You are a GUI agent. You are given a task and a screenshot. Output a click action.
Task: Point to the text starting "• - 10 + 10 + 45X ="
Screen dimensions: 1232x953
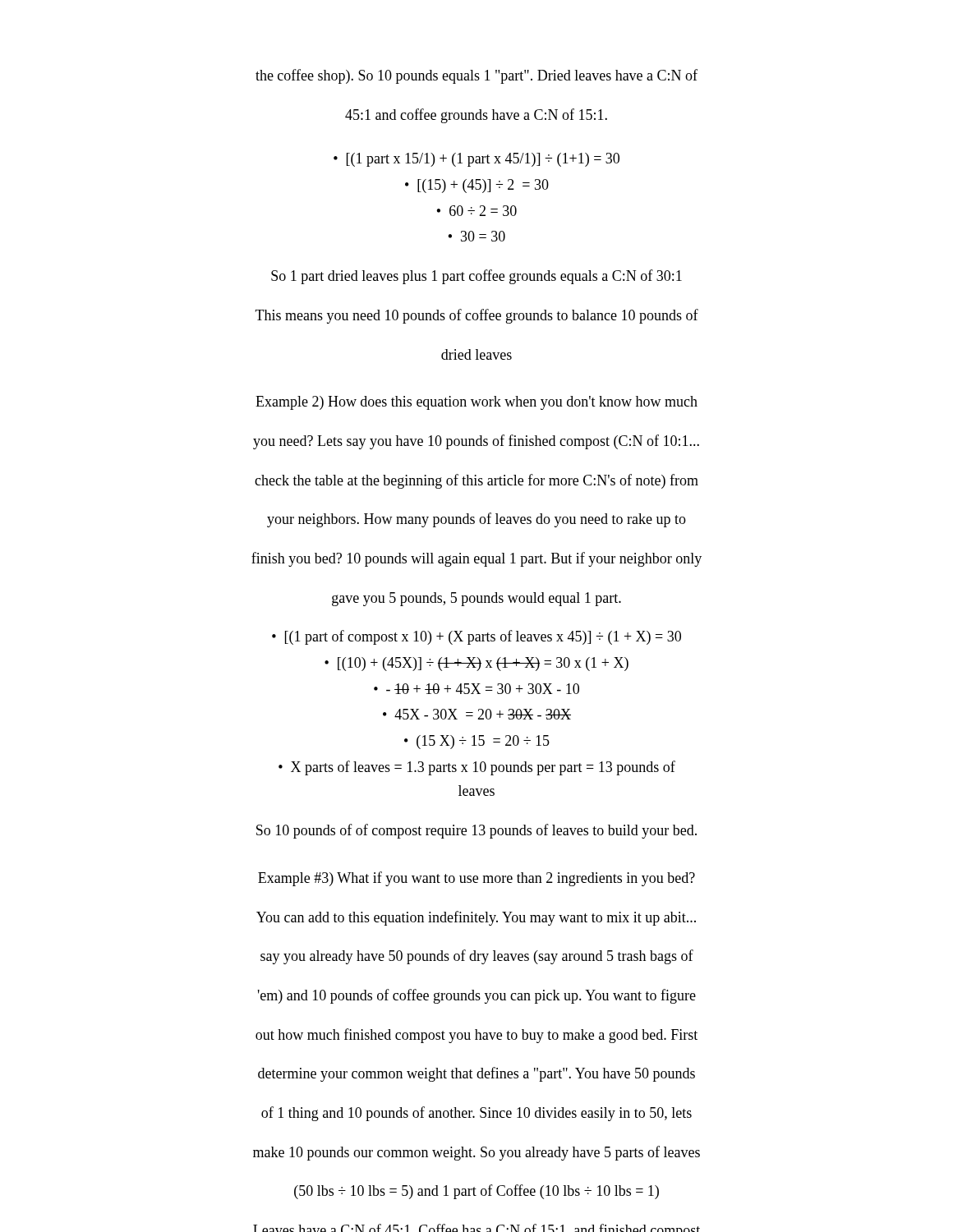pos(476,689)
